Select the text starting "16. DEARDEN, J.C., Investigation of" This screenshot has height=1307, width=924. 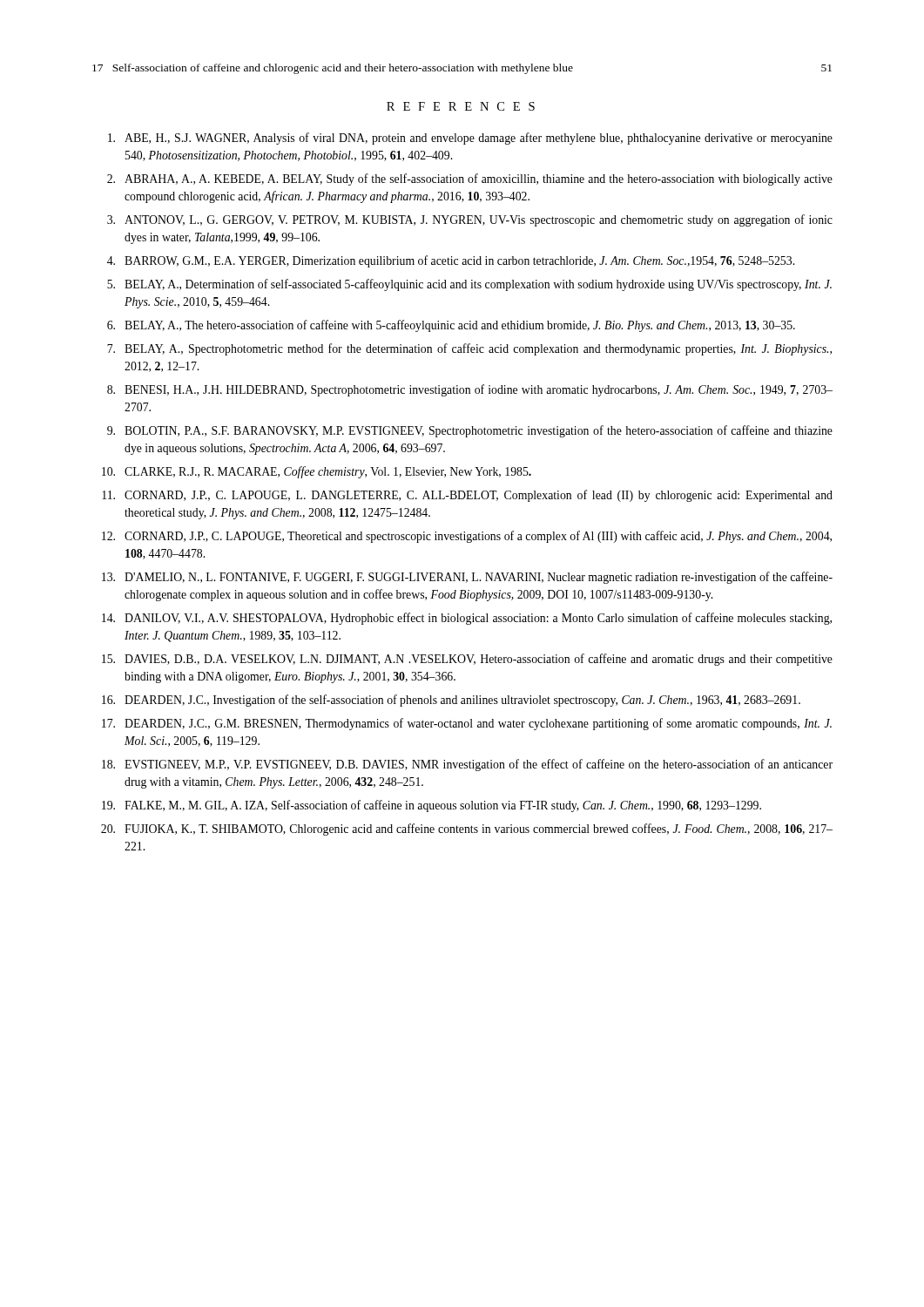tap(462, 701)
